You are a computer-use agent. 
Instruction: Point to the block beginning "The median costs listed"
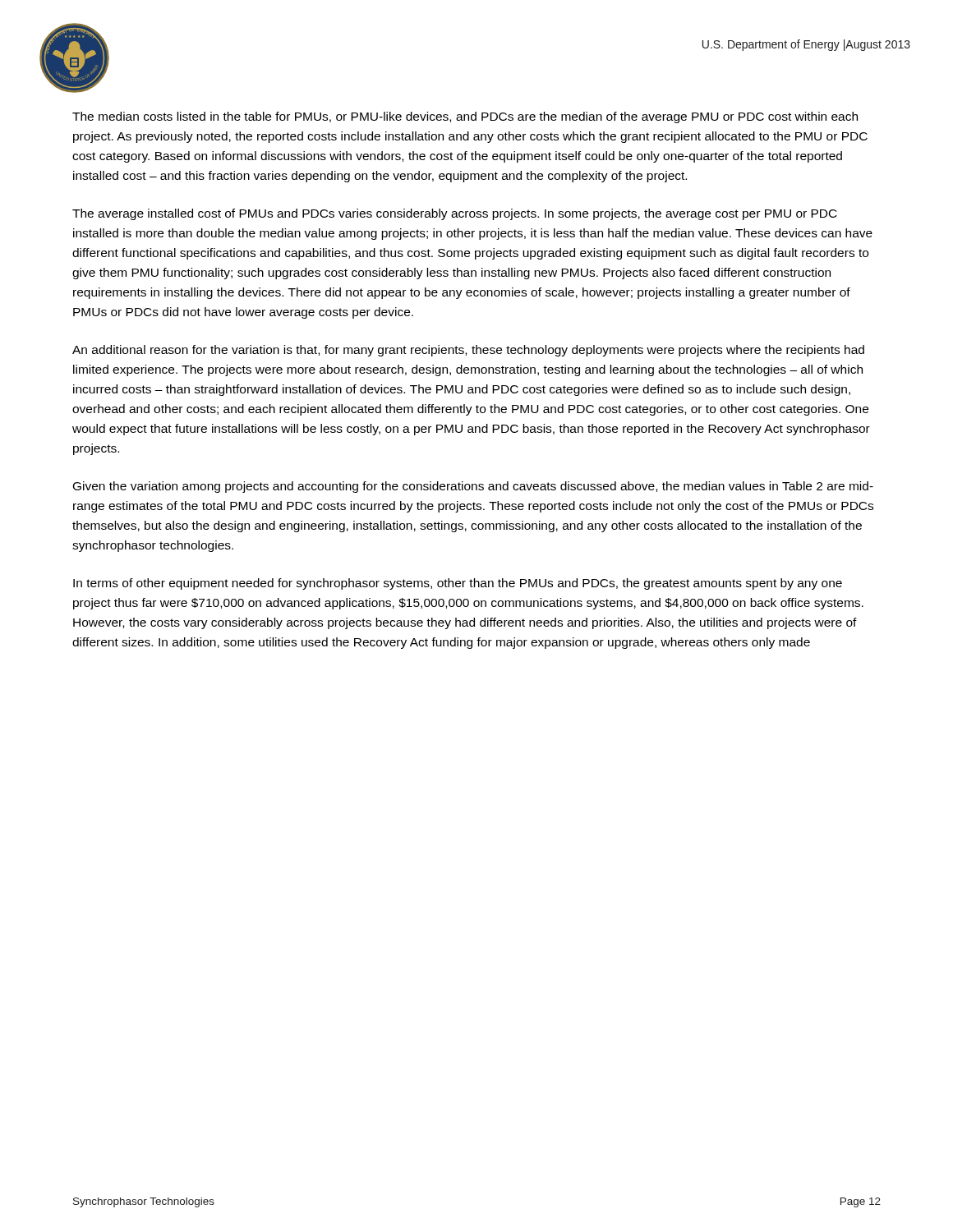(470, 146)
